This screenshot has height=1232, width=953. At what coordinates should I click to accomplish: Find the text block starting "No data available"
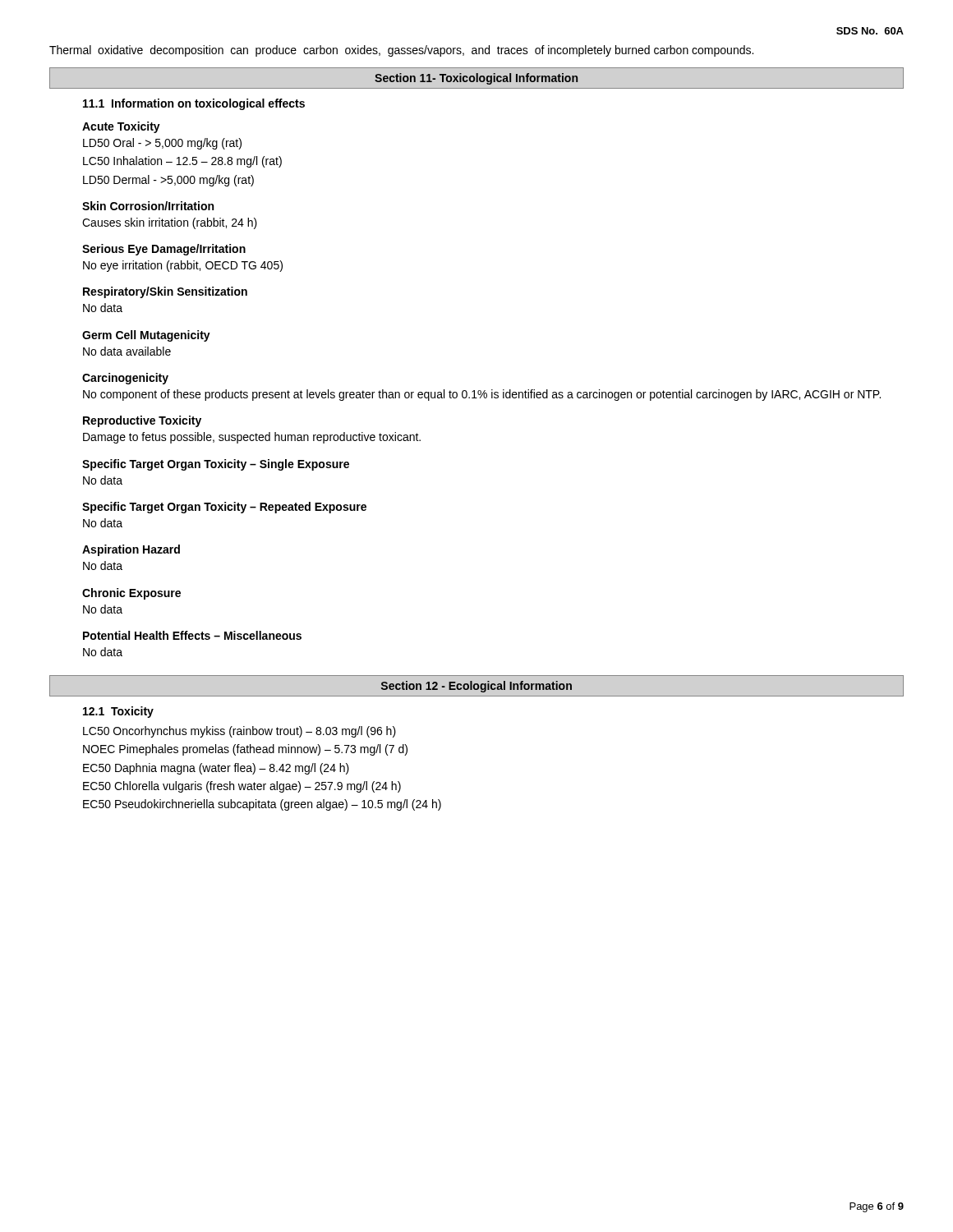(x=127, y=351)
